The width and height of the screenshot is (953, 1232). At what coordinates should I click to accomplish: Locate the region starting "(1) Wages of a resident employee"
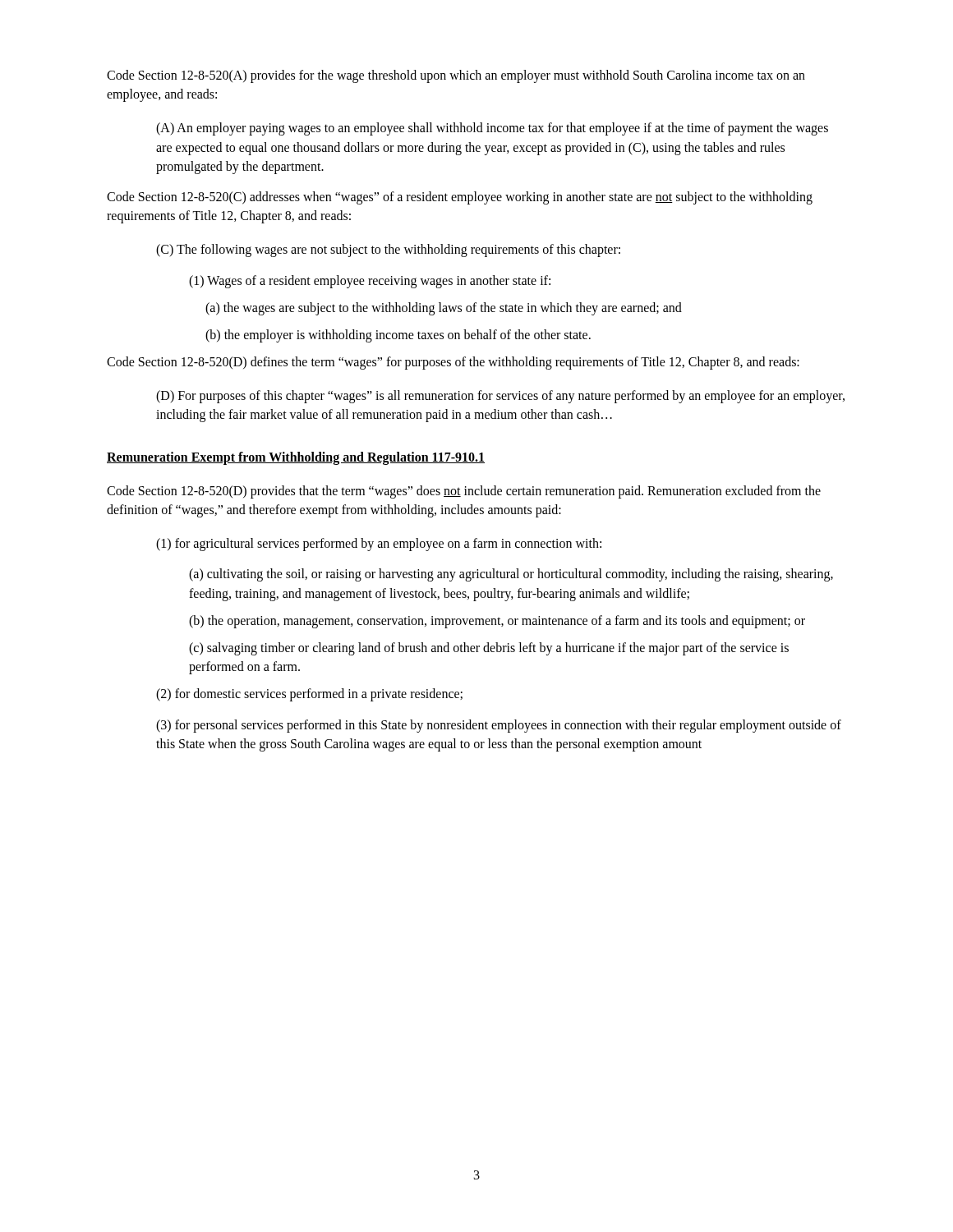coord(370,280)
